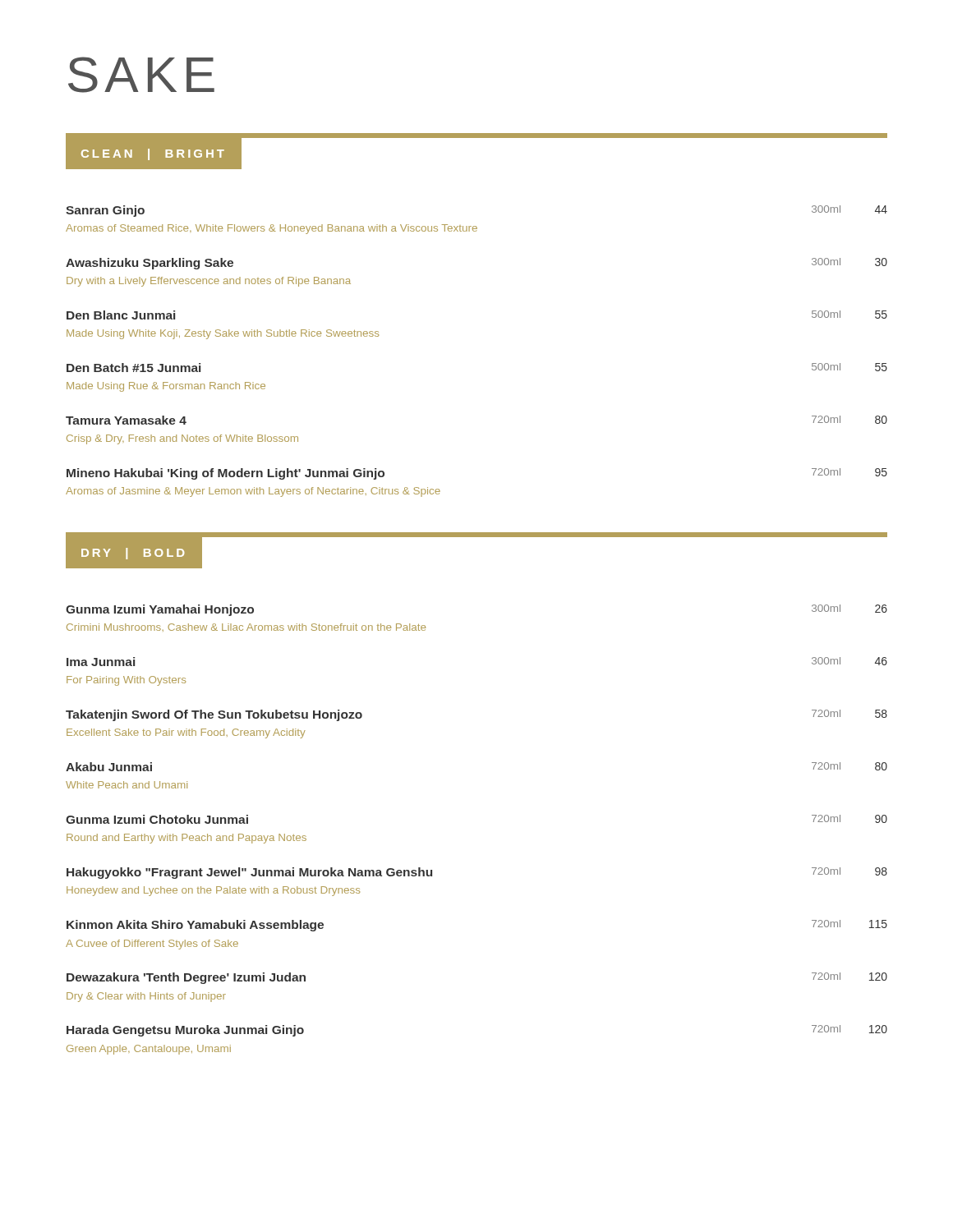Find the section header that says "CLEAN | BRIGHT"

click(476, 158)
